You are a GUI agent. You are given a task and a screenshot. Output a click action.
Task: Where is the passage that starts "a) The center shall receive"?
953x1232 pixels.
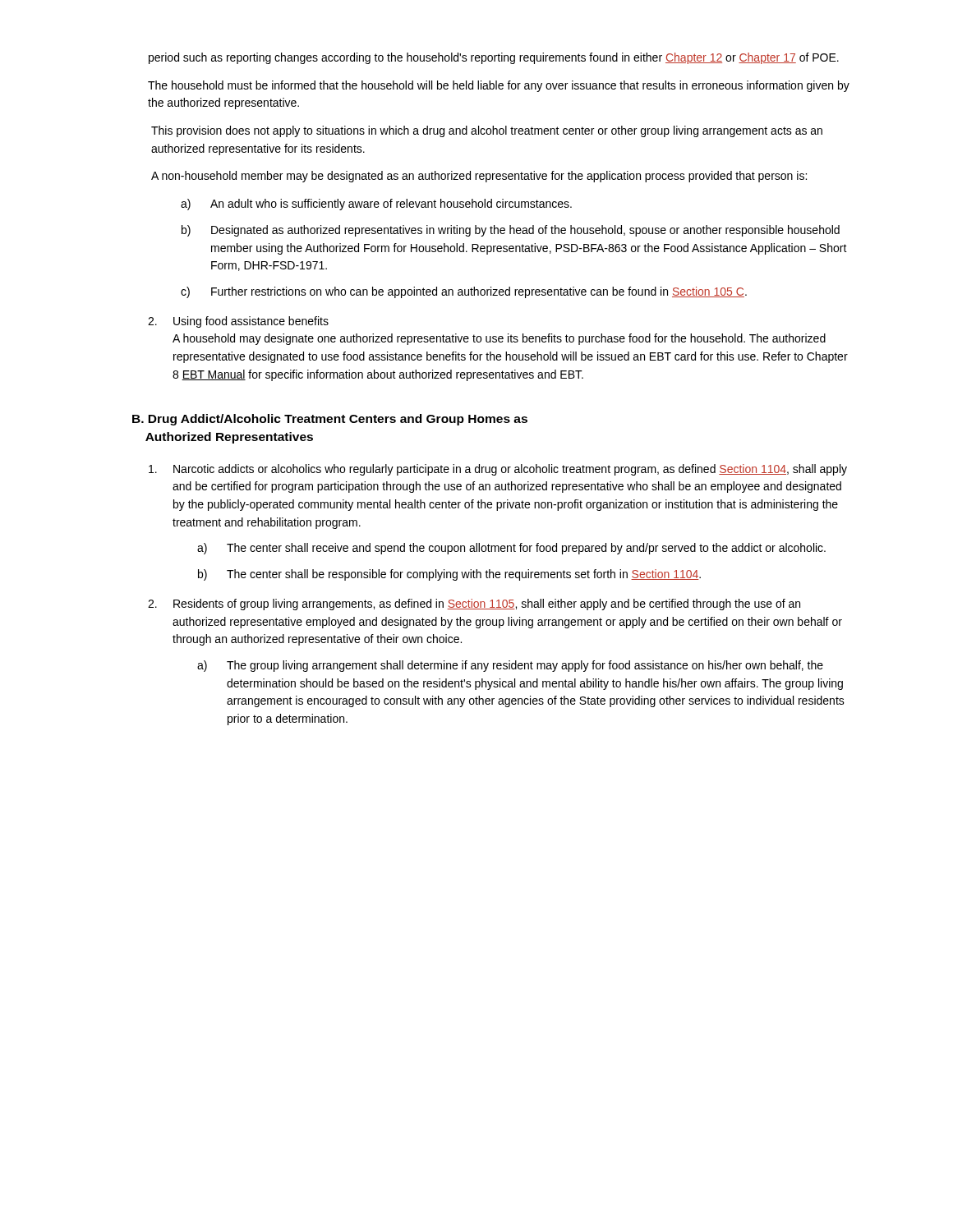click(x=526, y=549)
